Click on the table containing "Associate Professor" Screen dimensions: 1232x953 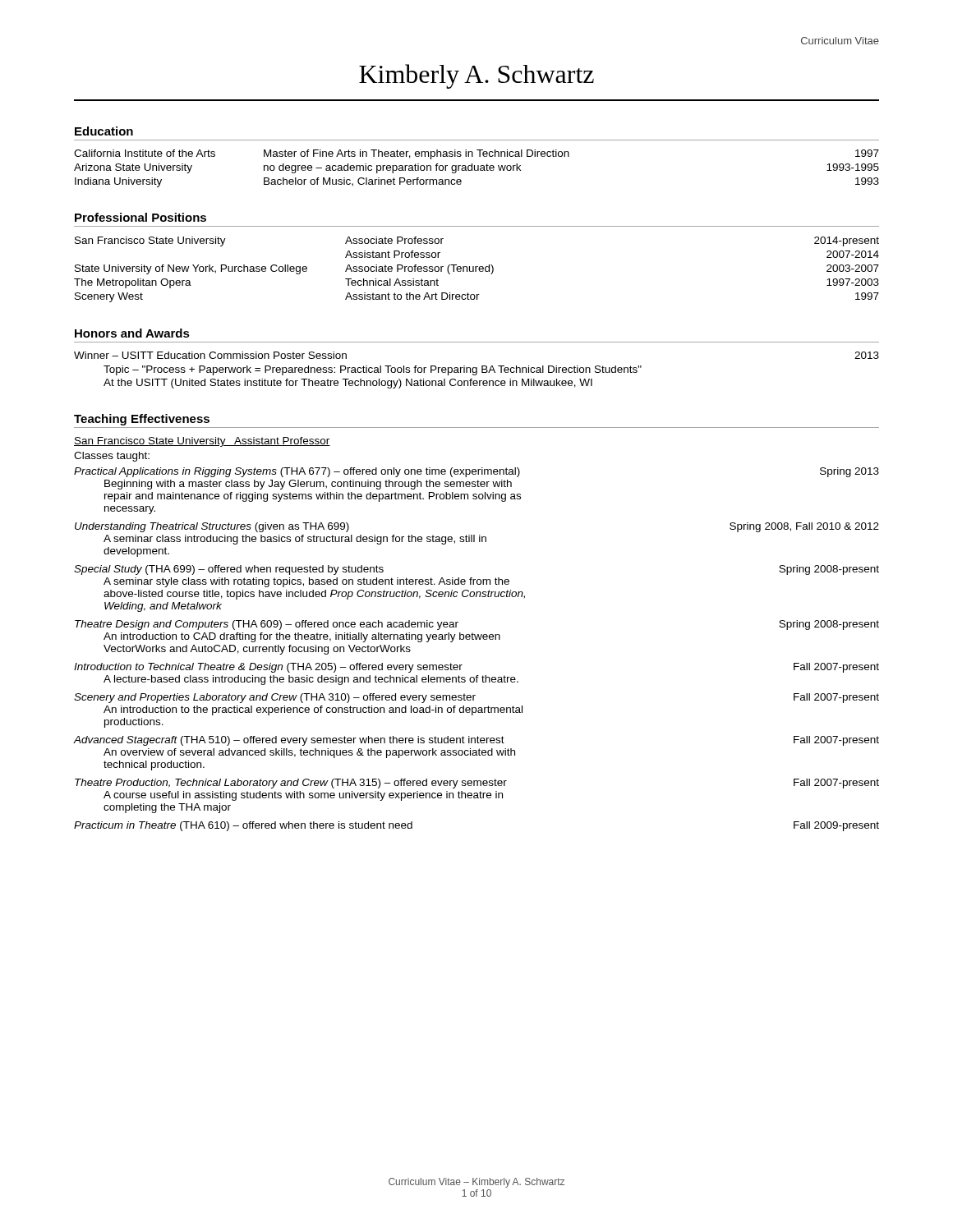(476, 268)
